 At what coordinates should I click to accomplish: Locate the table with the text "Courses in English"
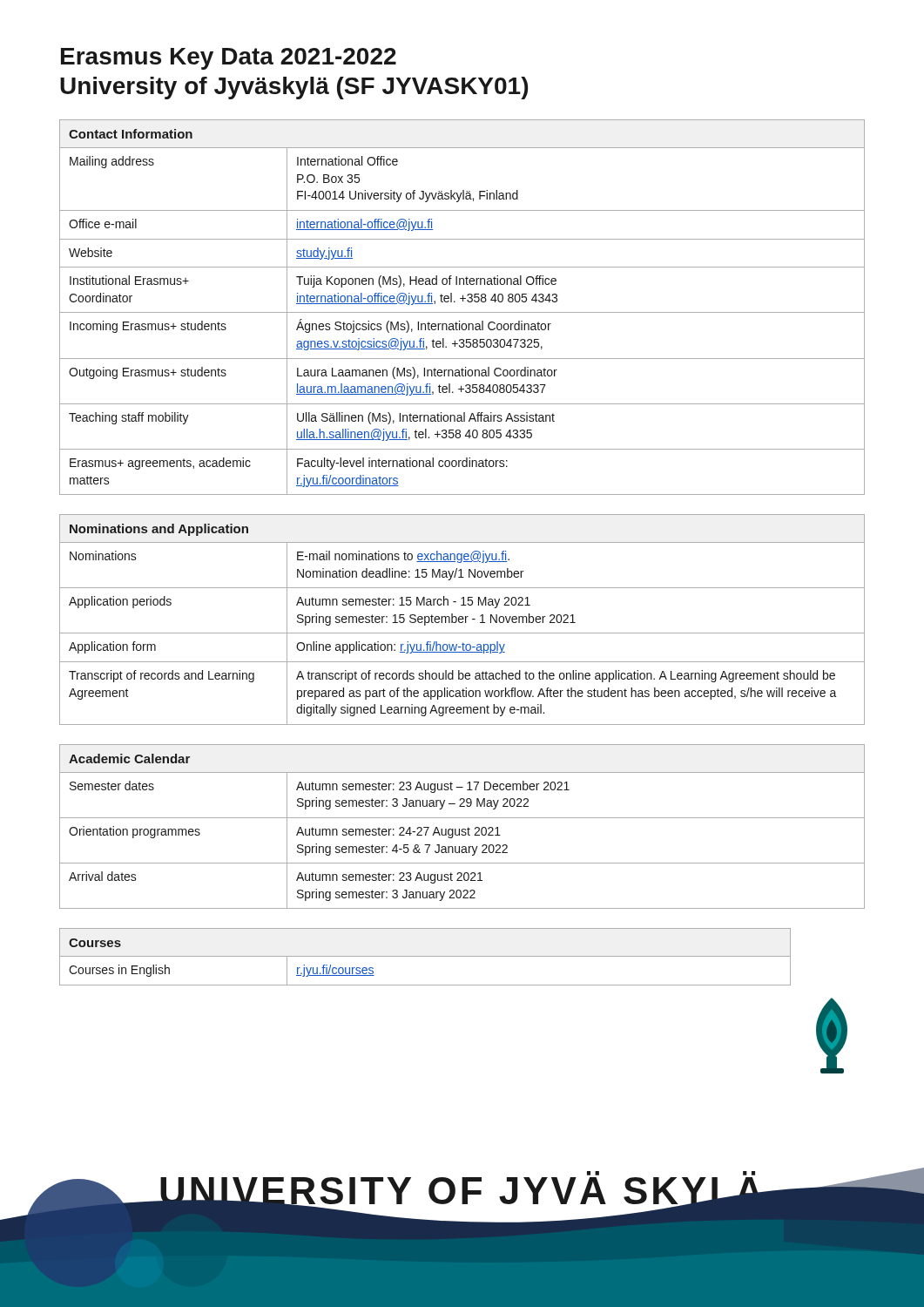462,957
